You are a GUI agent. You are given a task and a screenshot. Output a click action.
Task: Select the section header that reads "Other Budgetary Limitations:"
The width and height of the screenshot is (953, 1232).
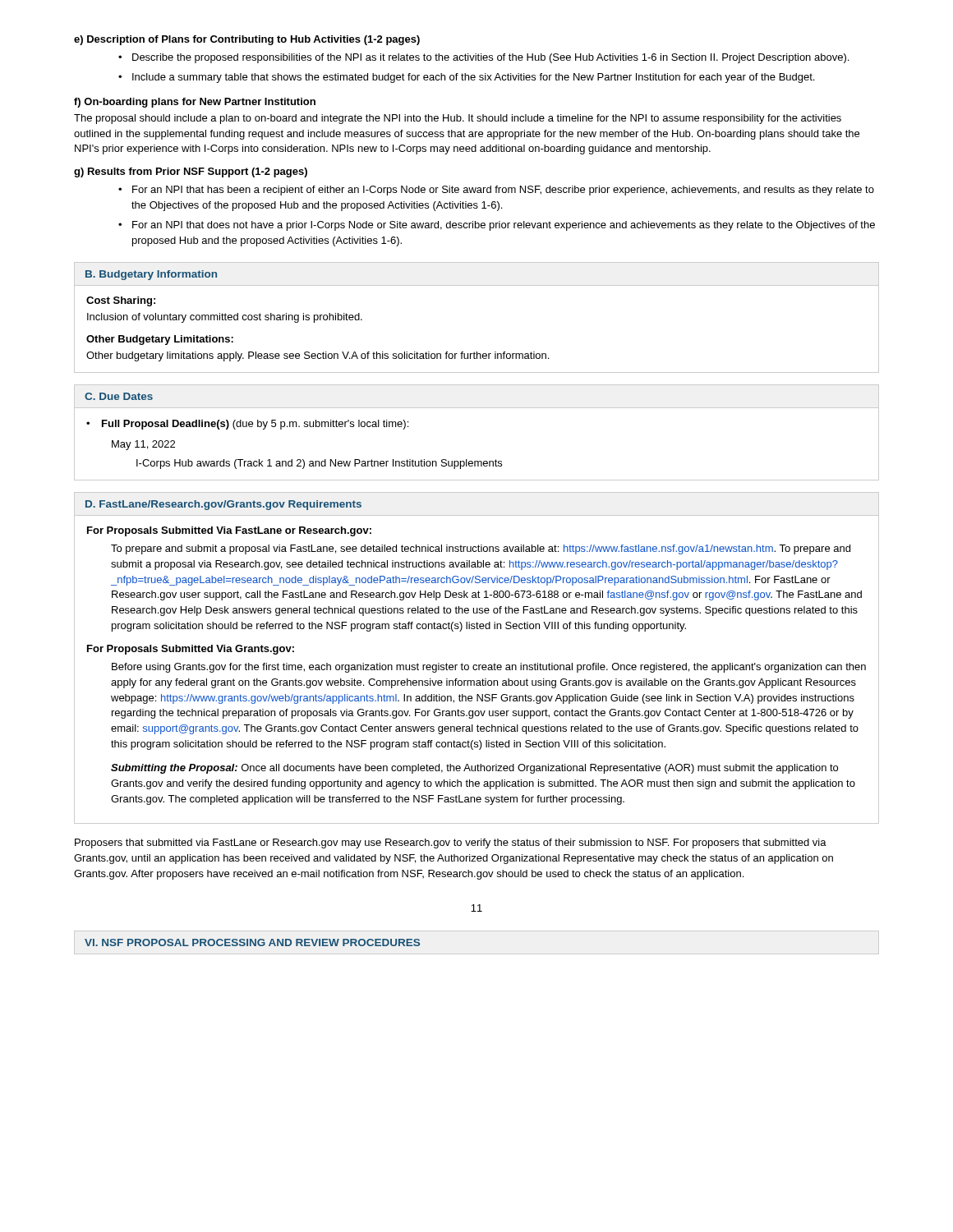[160, 339]
